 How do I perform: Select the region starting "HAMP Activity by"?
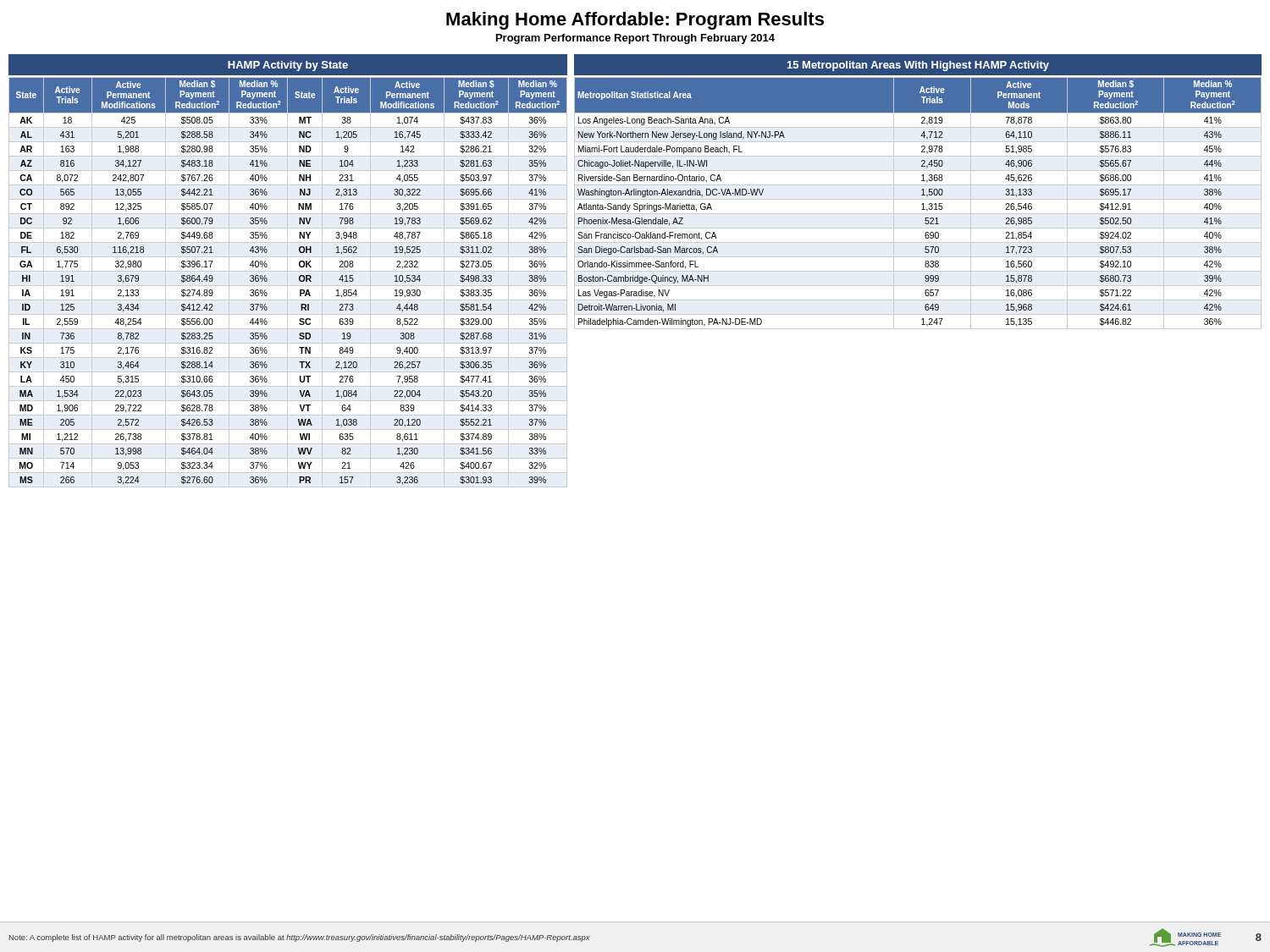288,65
